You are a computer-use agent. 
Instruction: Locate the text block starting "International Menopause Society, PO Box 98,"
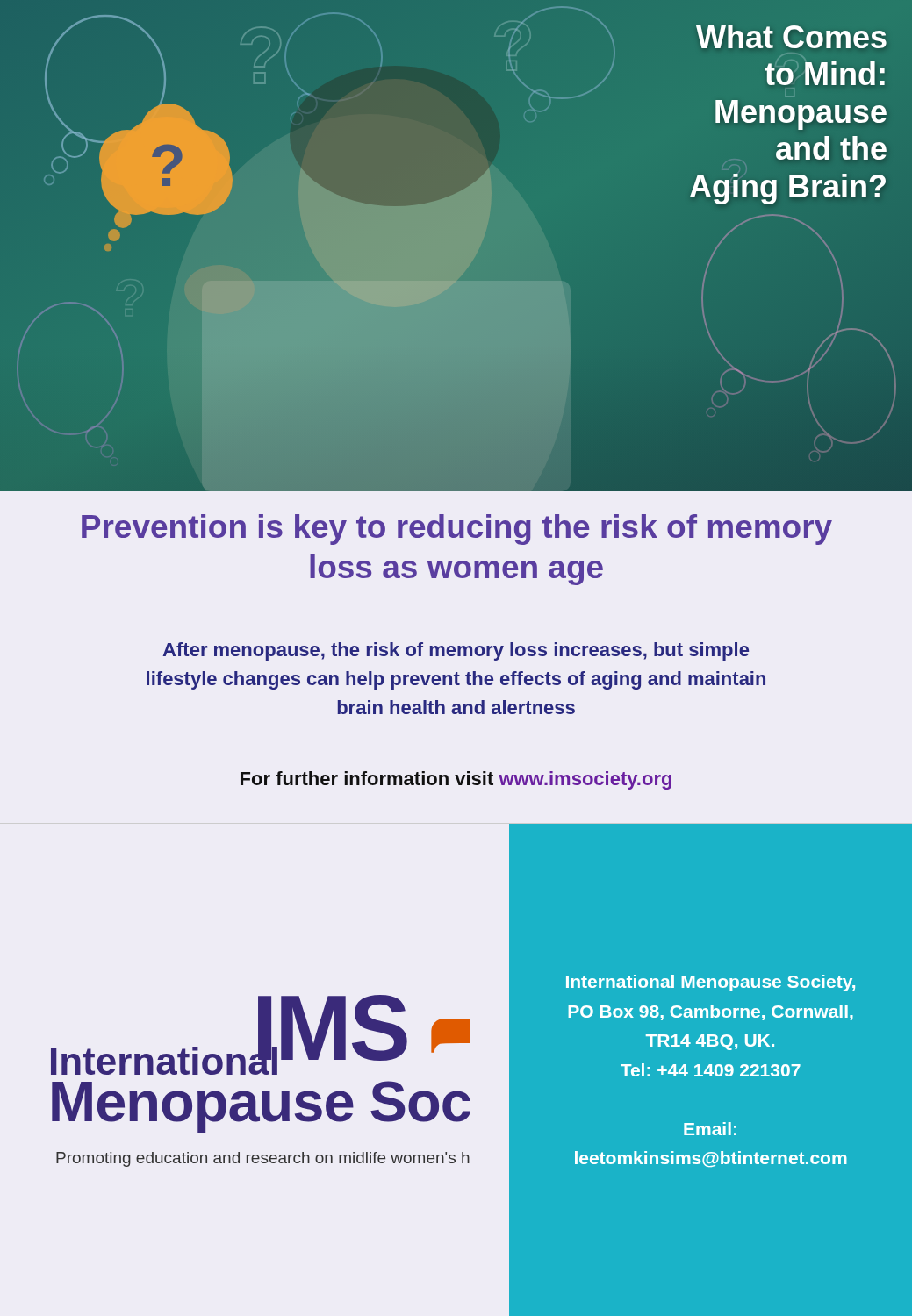[711, 1070]
